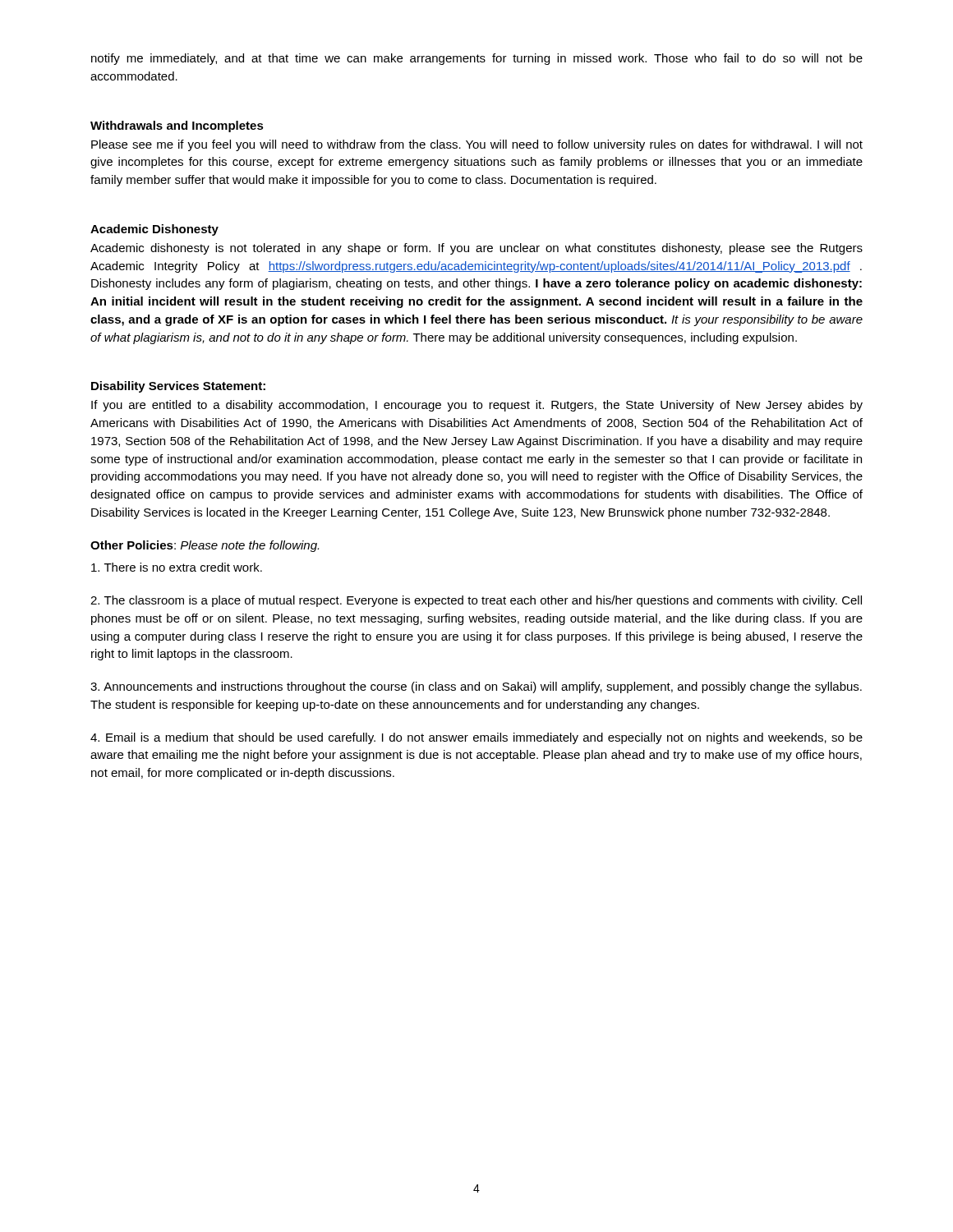This screenshot has height=1232, width=953.
Task: Find the section header that reads "Disability Services Statement:"
Action: (x=178, y=386)
